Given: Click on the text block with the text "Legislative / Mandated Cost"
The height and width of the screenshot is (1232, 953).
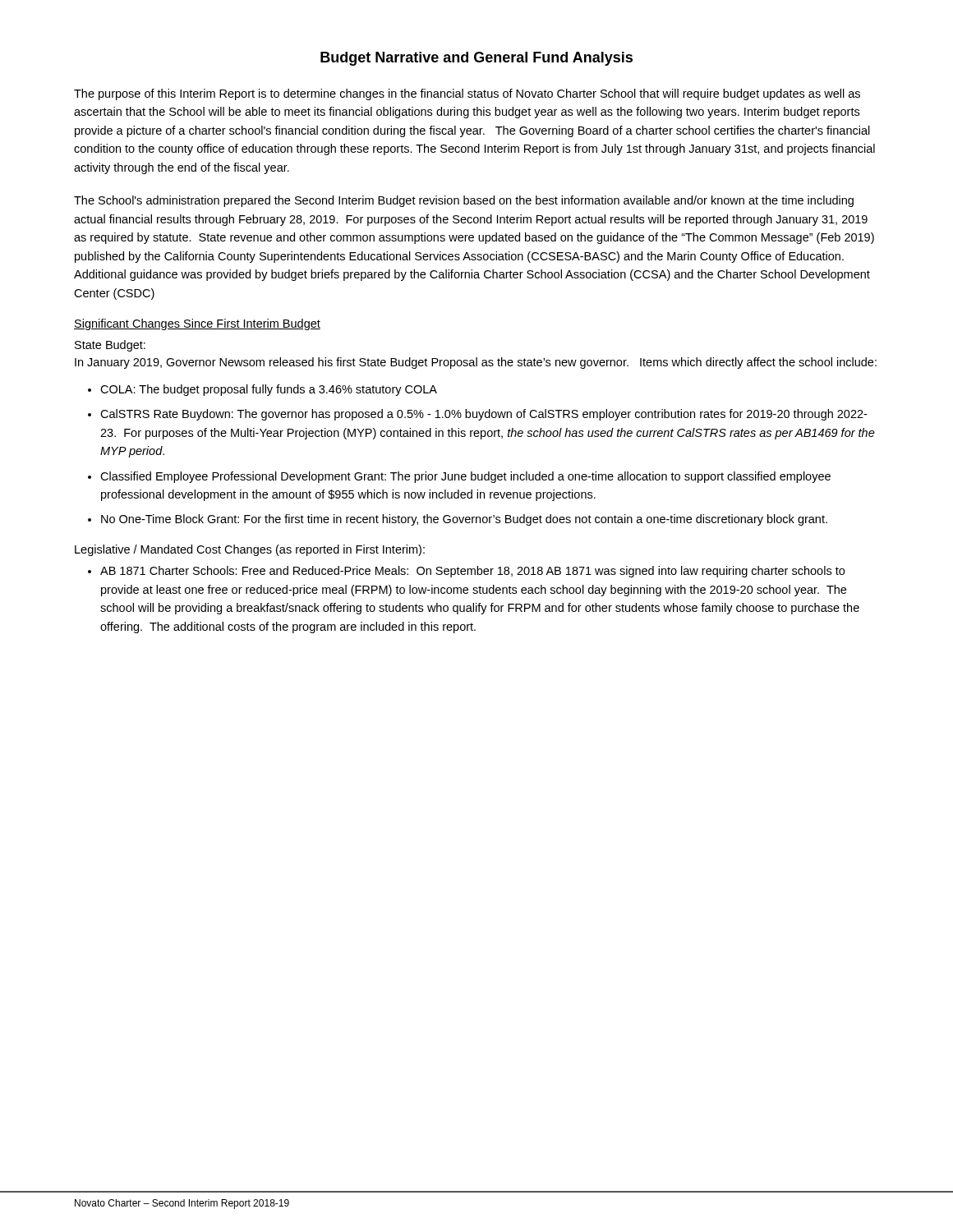Looking at the screenshot, I should pyautogui.click(x=250, y=549).
